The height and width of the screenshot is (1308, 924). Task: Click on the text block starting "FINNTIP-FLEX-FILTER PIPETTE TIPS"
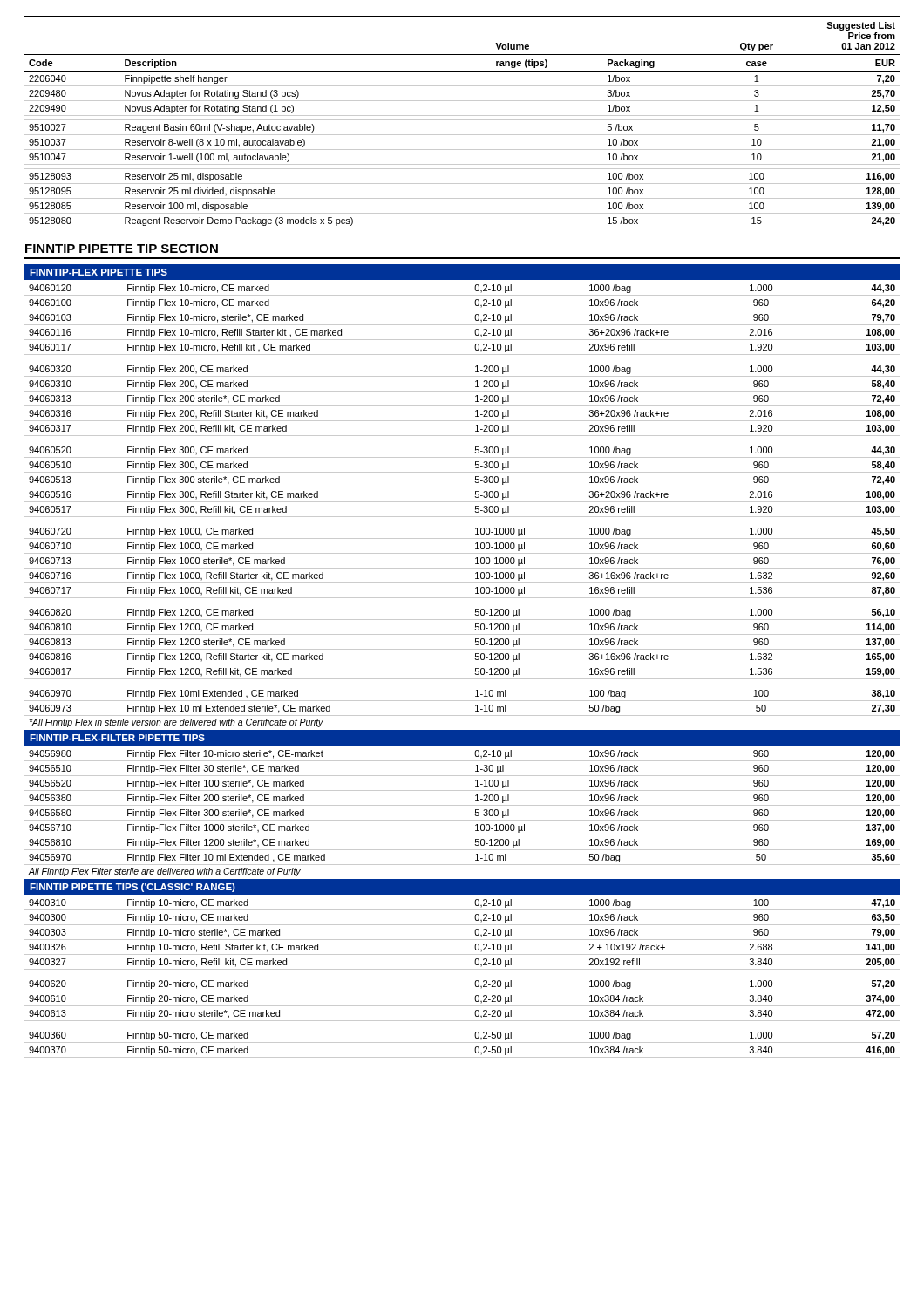[117, 738]
